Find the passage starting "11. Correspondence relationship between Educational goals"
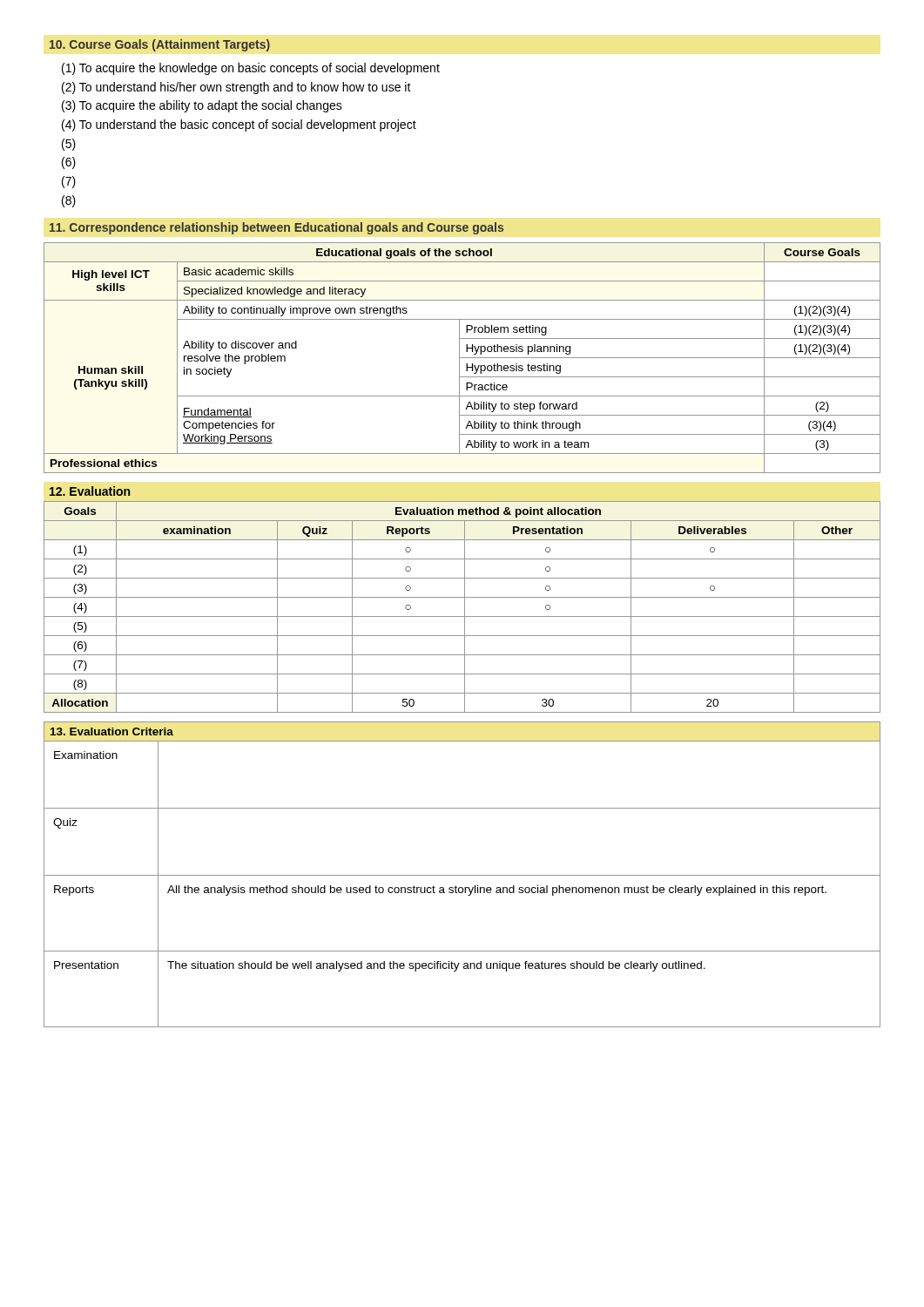The image size is (924, 1307). click(462, 227)
